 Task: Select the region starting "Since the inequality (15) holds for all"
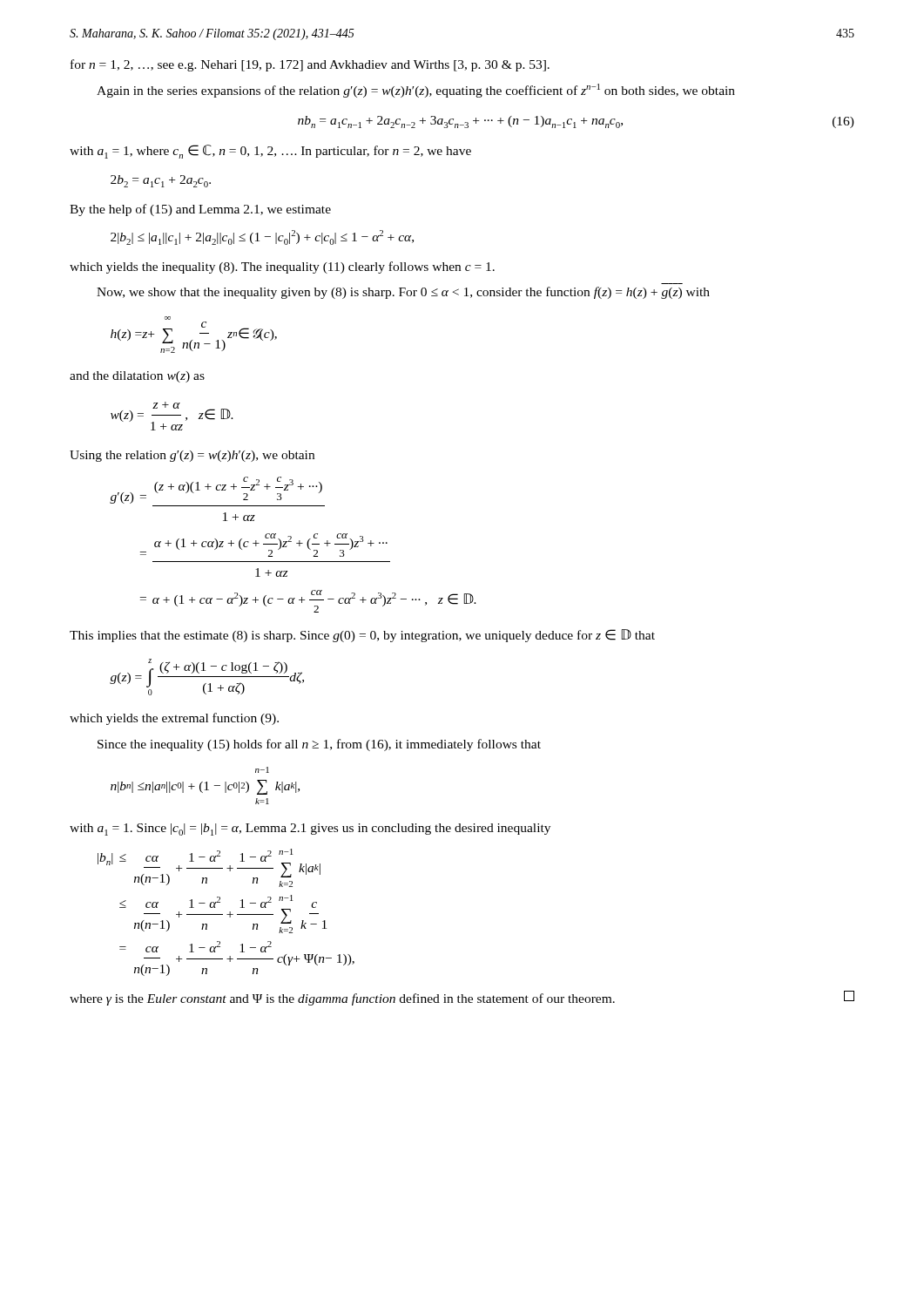tap(319, 743)
